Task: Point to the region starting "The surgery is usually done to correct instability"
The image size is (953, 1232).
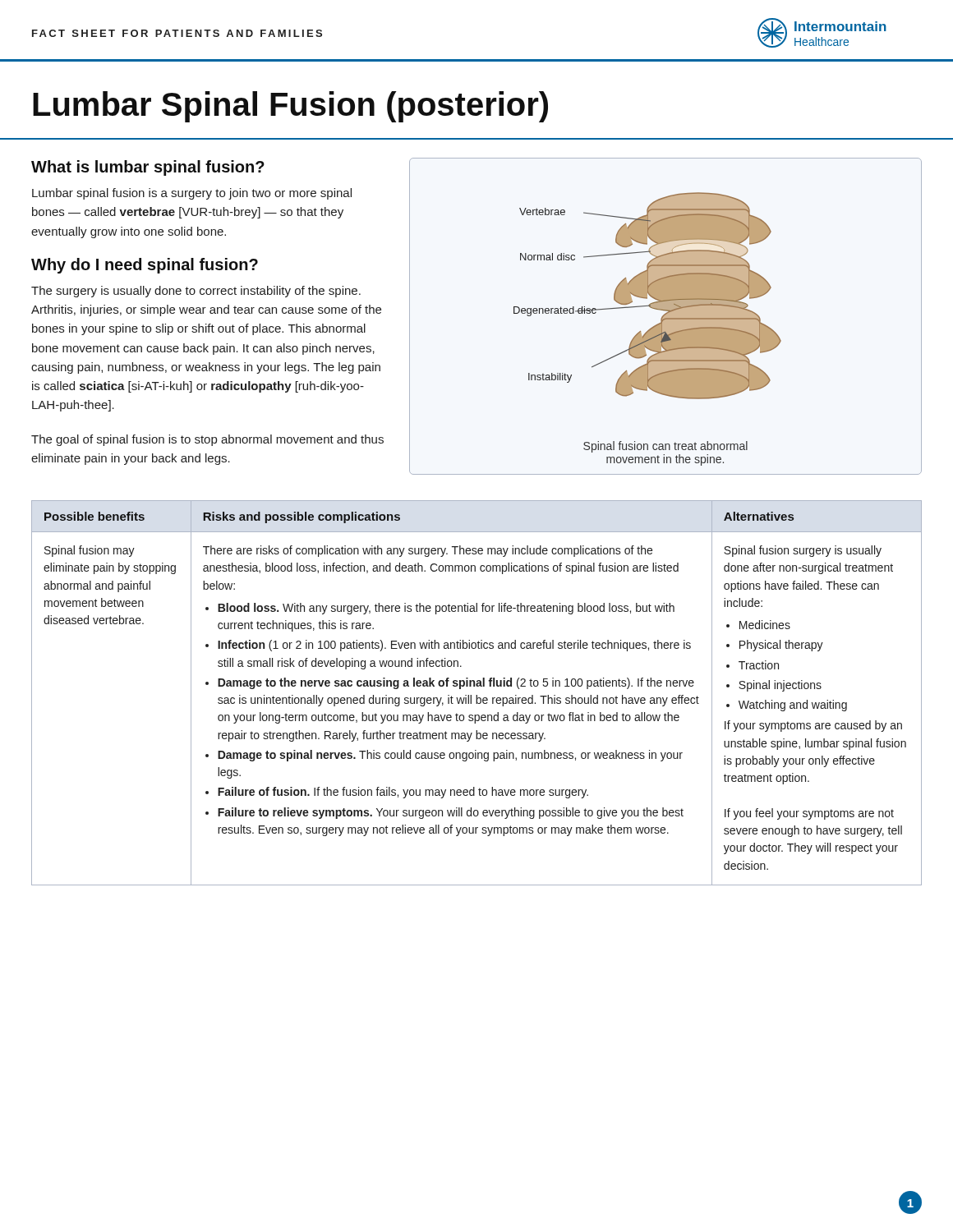Action: pos(207,347)
